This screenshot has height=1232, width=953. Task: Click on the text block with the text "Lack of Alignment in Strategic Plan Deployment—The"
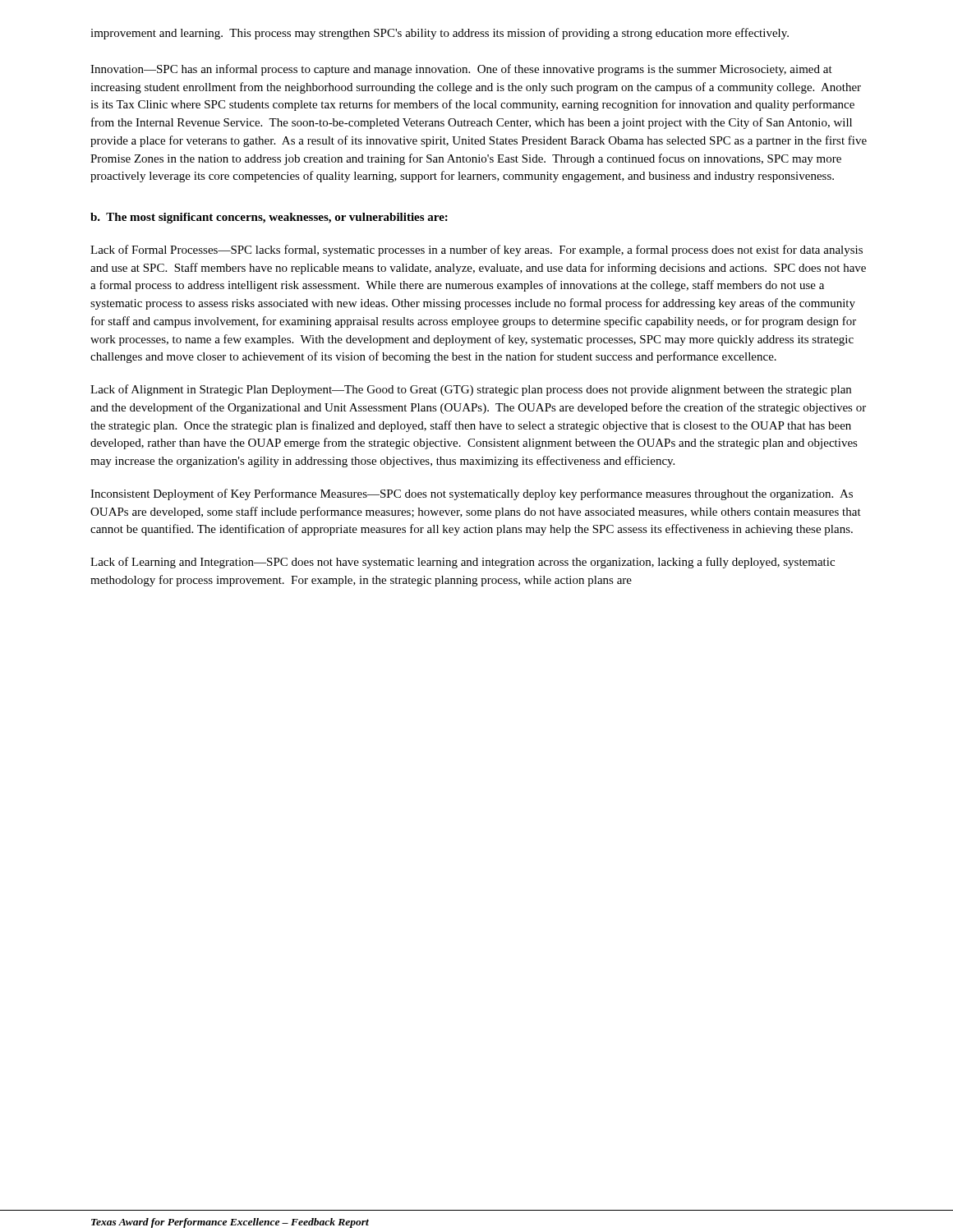click(478, 425)
